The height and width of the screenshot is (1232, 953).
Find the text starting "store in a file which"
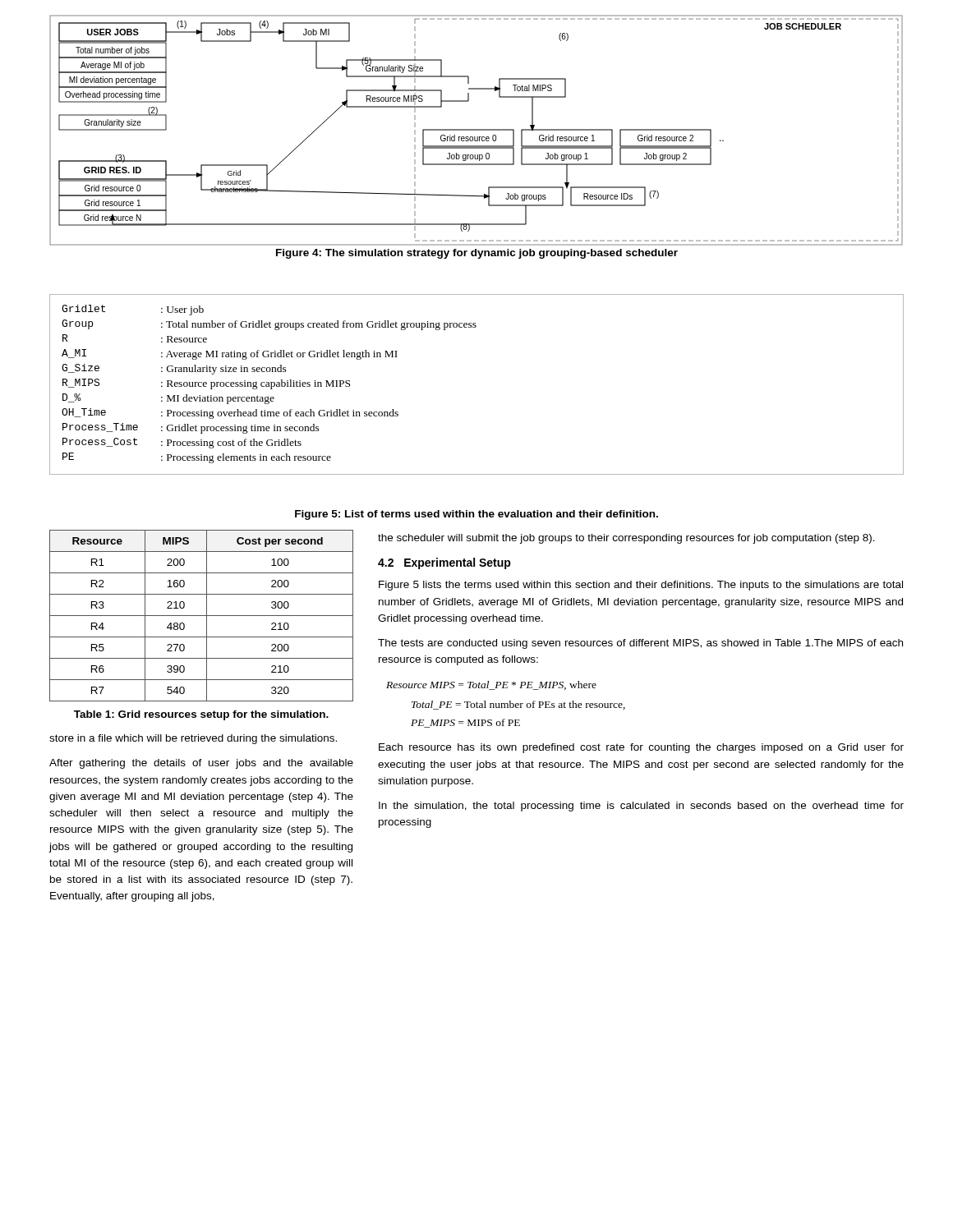pos(194,738)
